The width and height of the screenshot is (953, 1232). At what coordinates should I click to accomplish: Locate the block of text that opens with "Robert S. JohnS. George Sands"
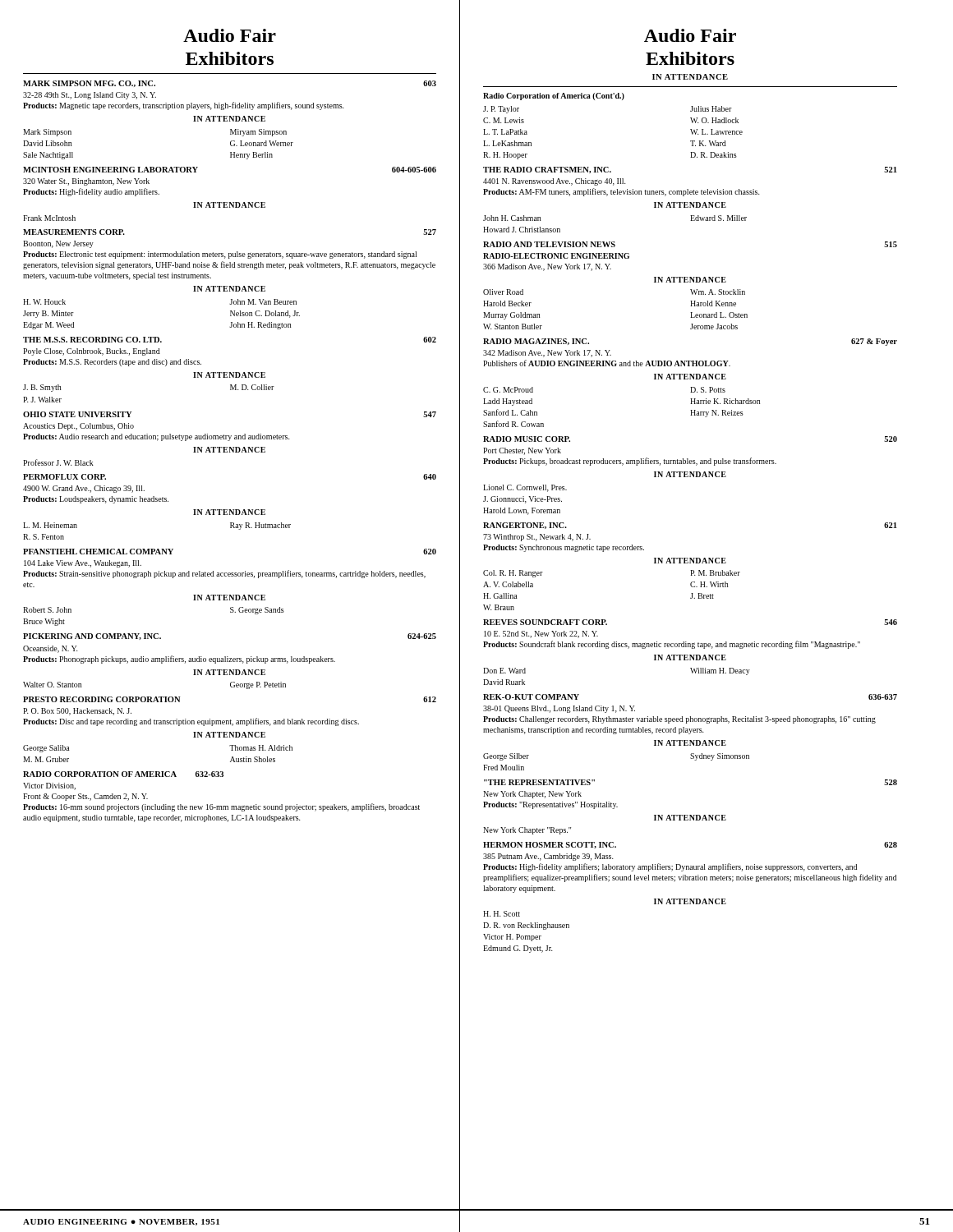[230, 616]
